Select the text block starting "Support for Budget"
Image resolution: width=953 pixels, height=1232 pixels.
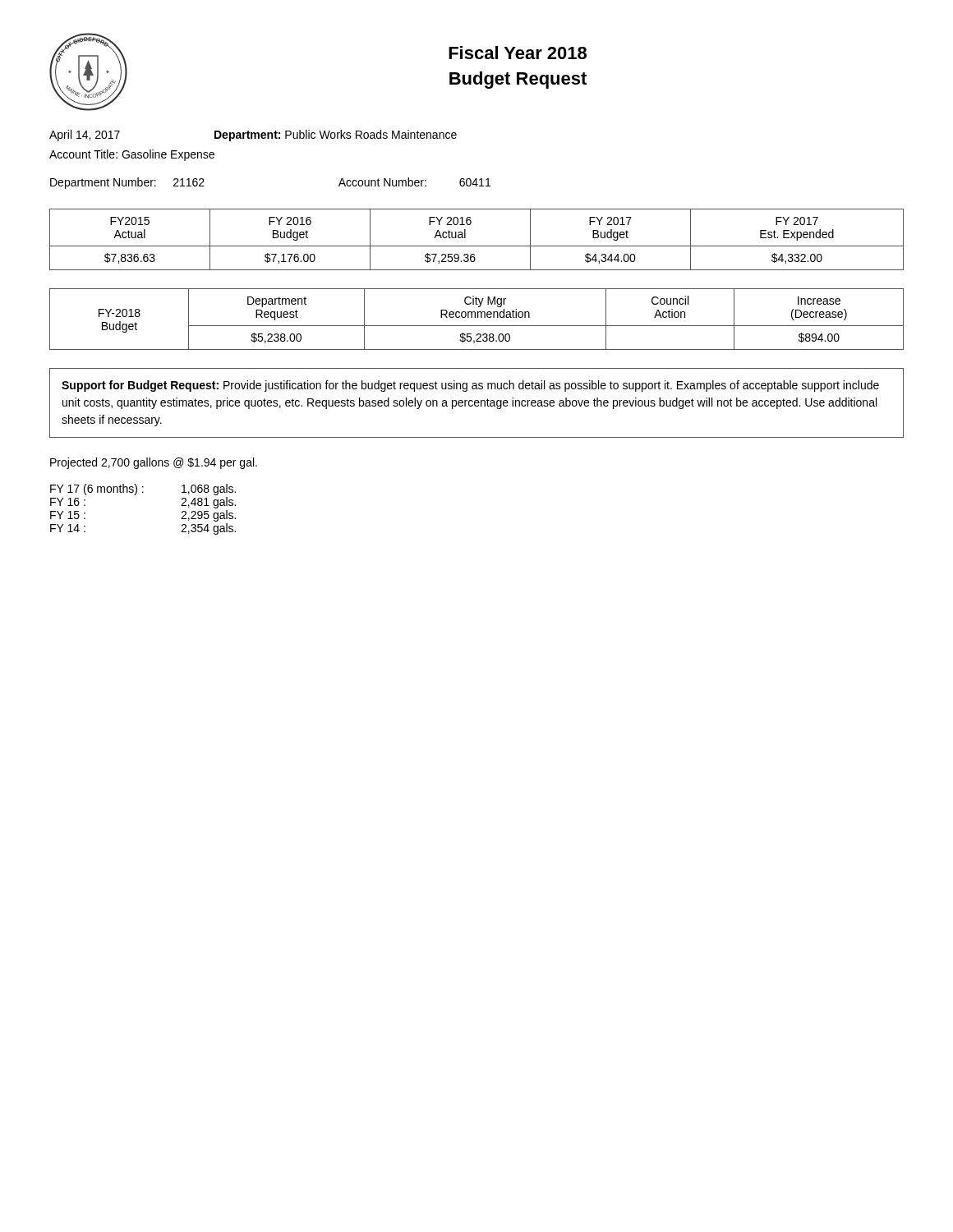point(470,402)
